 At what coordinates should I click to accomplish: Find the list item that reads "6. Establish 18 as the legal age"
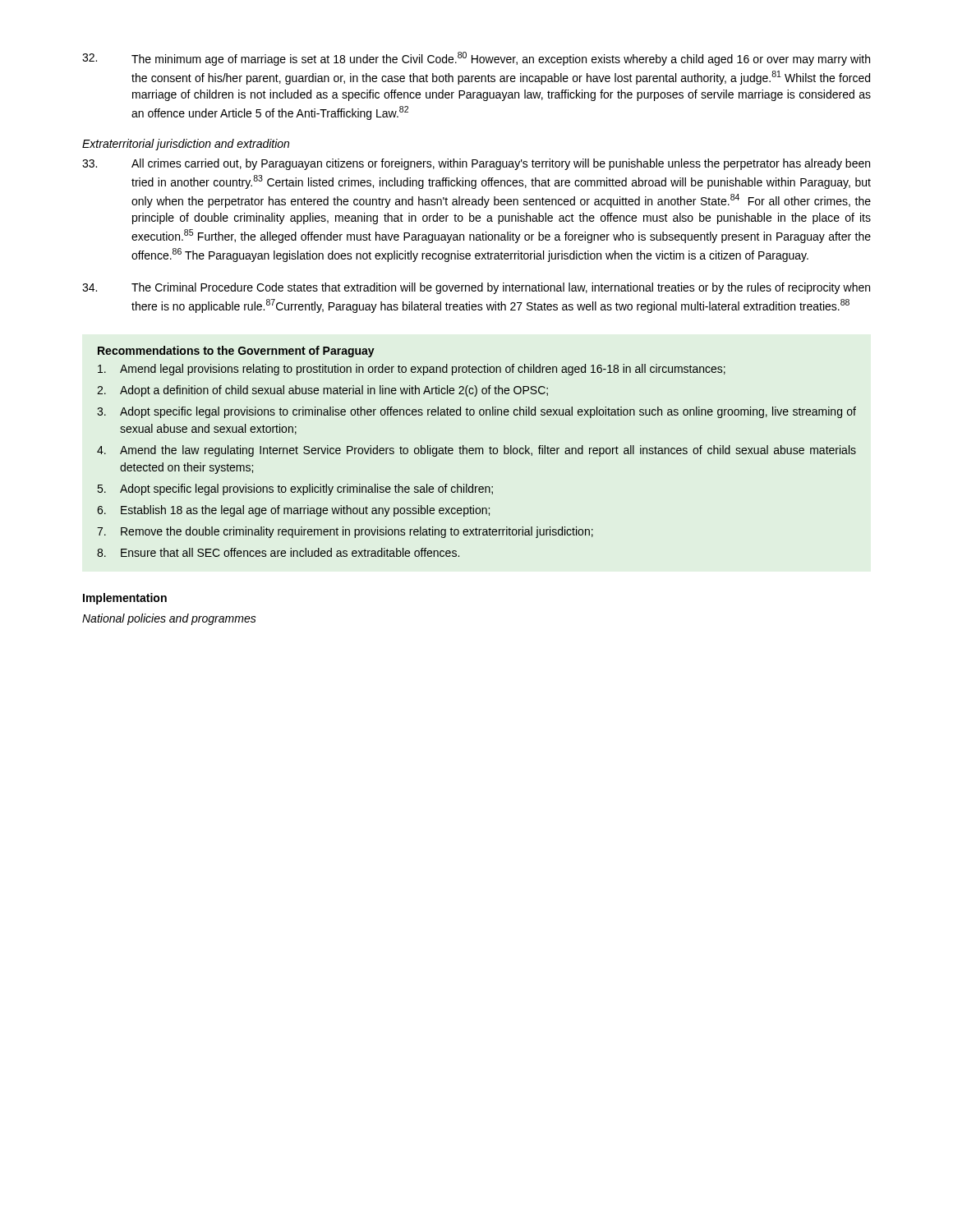(476, 511)
